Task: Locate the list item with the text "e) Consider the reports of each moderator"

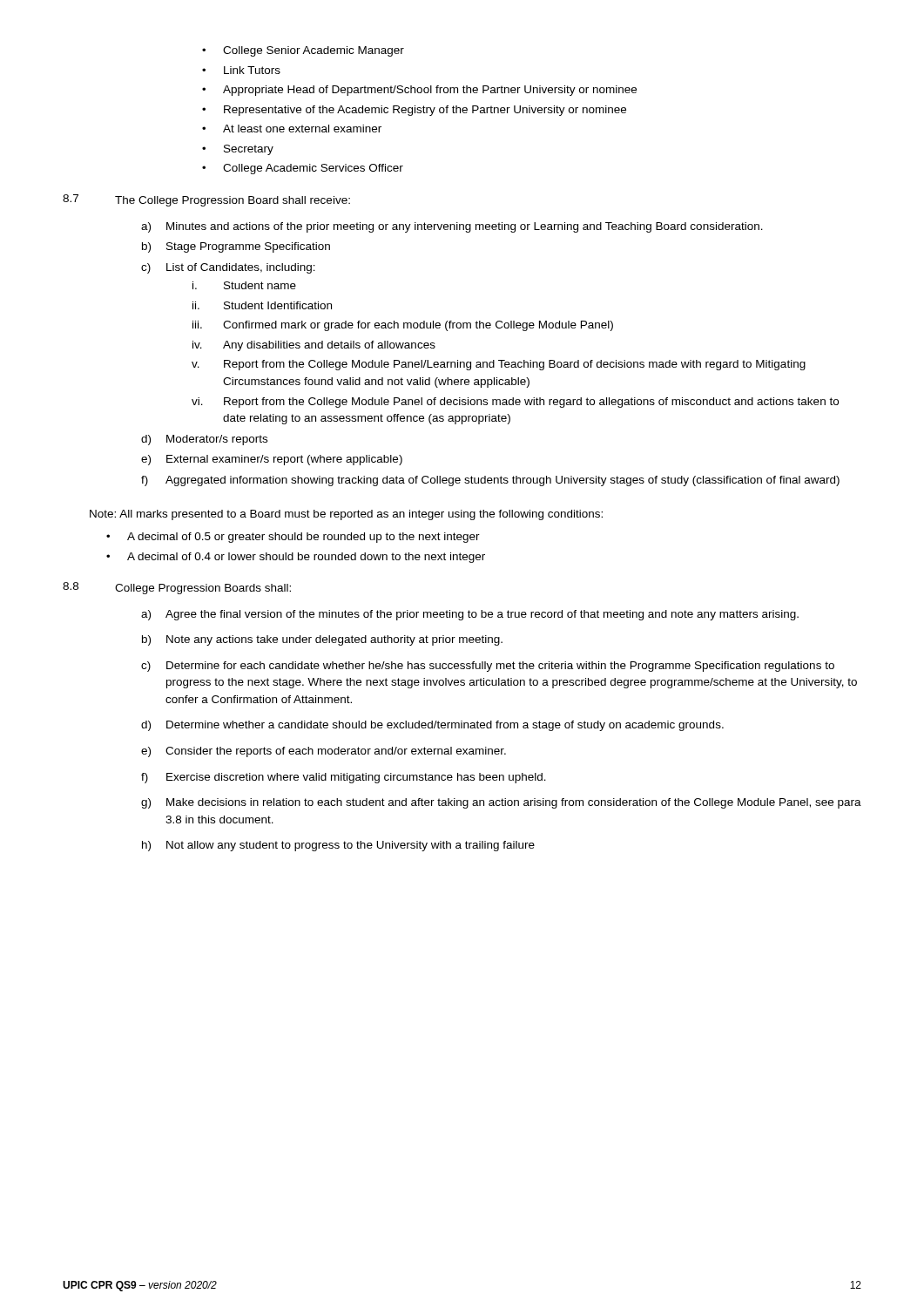Action: tap(501, 751)
